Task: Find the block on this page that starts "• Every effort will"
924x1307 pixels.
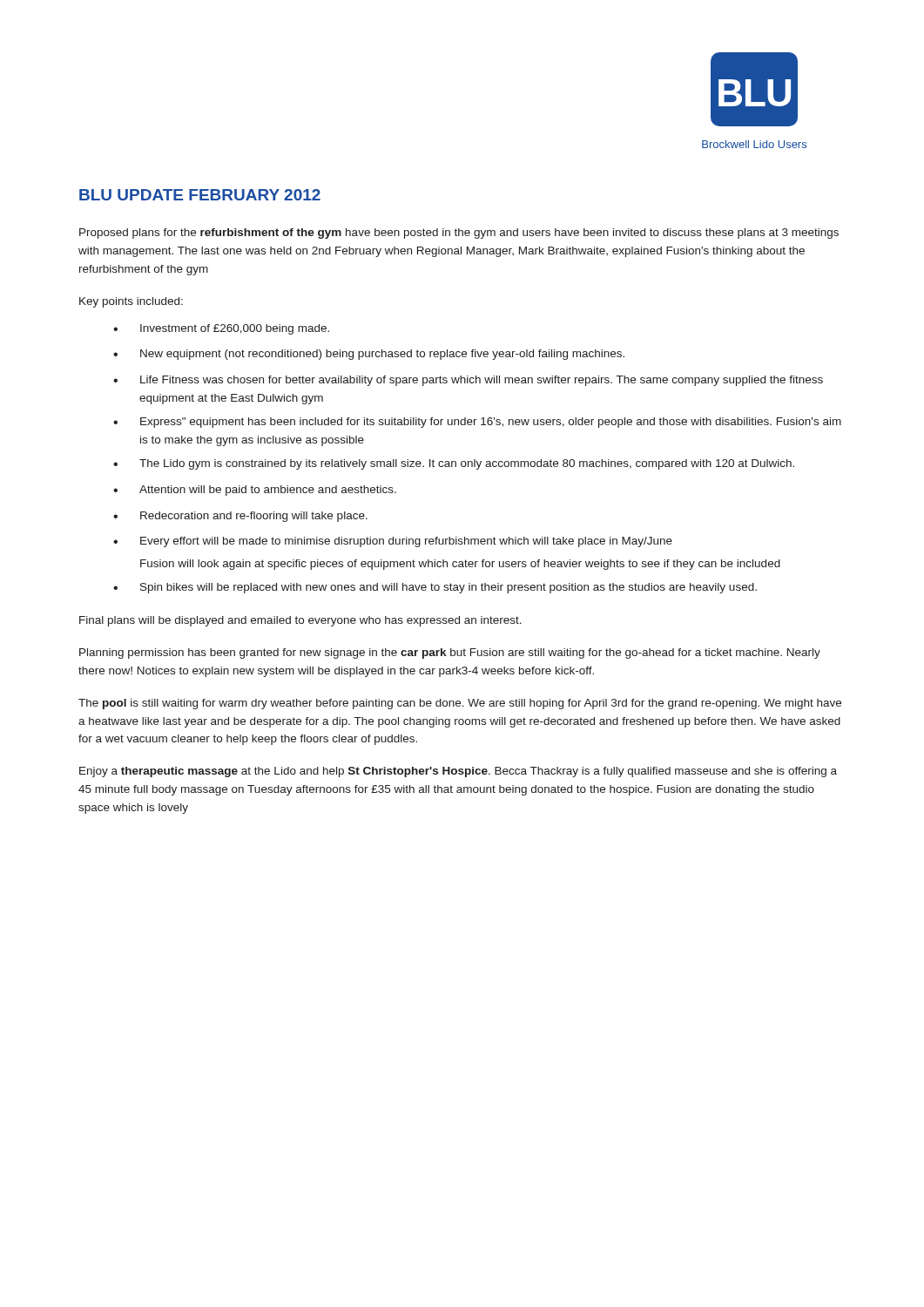Action: click(x=479, y=543)
